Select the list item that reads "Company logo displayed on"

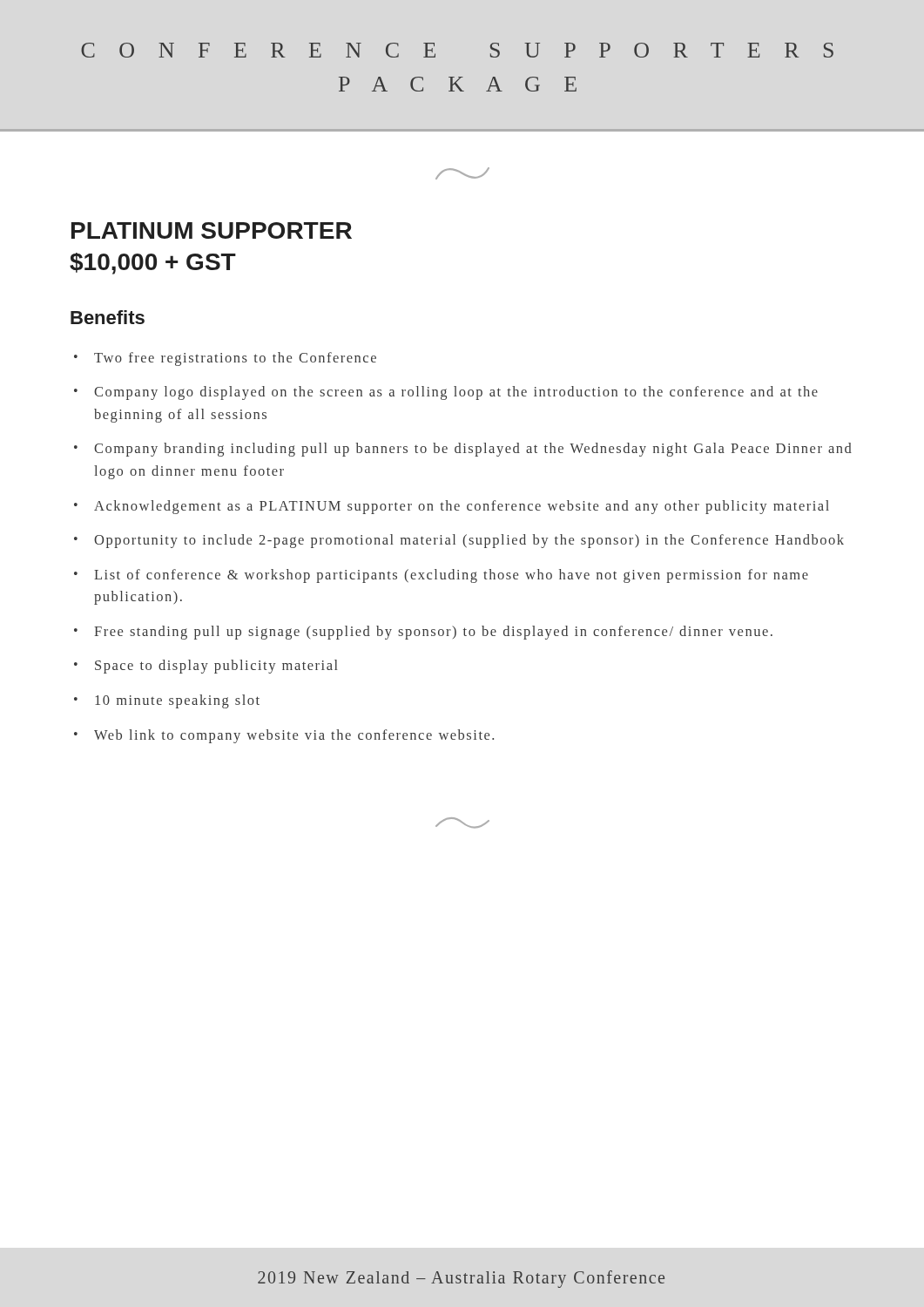(x=462, y=403)
